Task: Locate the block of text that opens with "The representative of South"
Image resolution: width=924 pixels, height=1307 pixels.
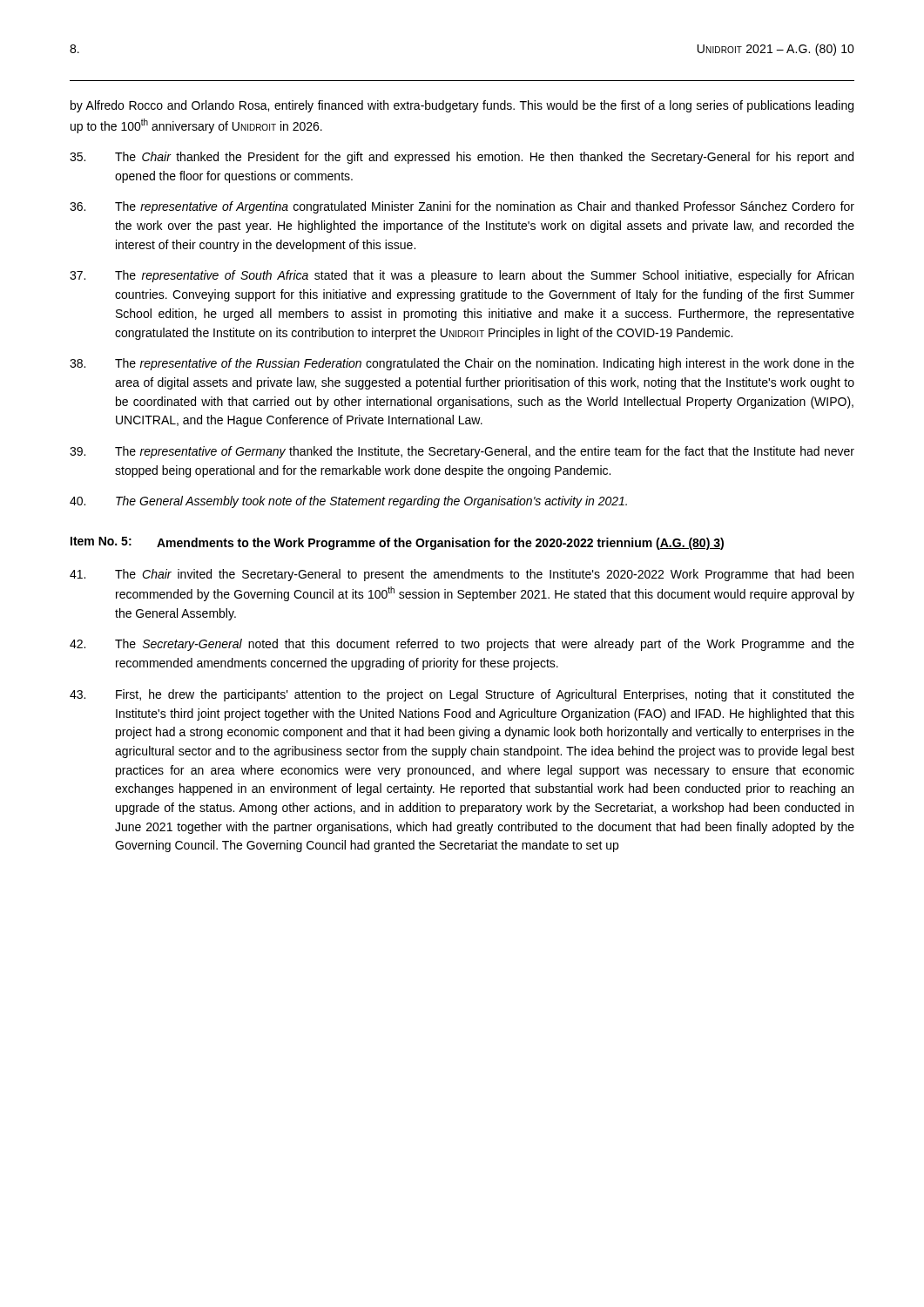Action: point(462,305)
